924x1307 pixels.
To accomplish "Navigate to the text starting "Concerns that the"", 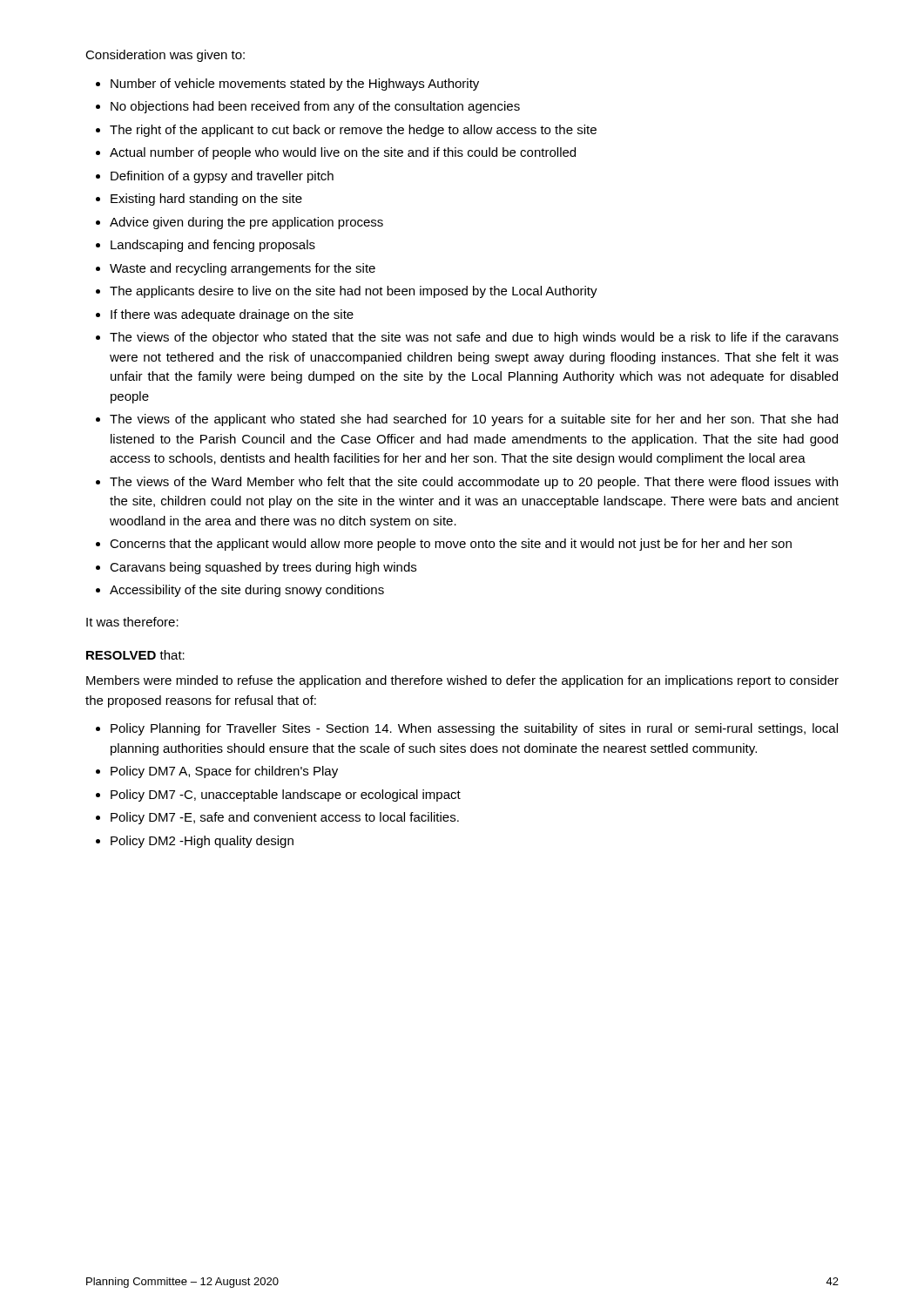I will click(474, 544).
